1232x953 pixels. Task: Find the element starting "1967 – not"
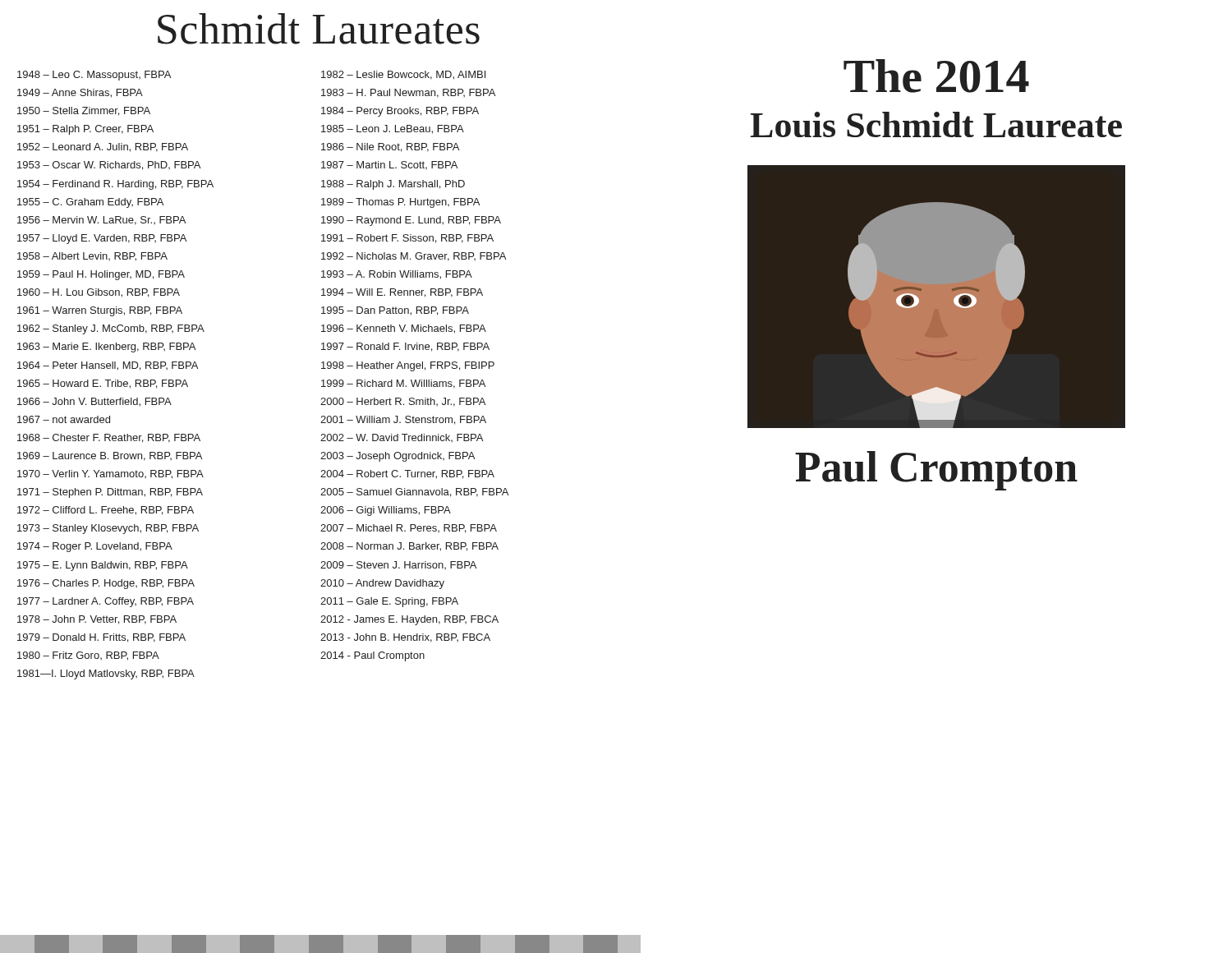[64, 419]
